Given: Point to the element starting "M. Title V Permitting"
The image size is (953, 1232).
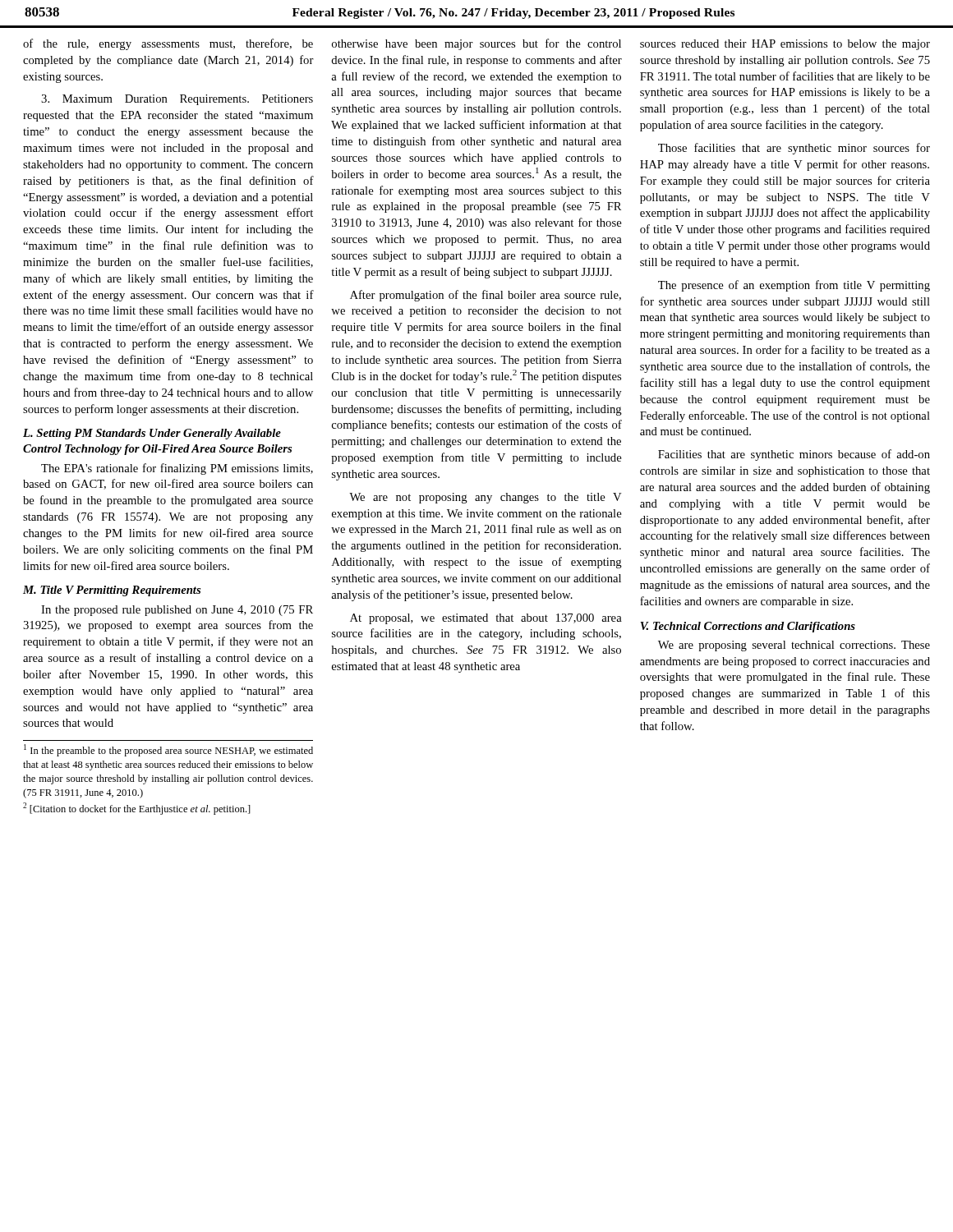Looking at the screenshot, I should (112, 590).
